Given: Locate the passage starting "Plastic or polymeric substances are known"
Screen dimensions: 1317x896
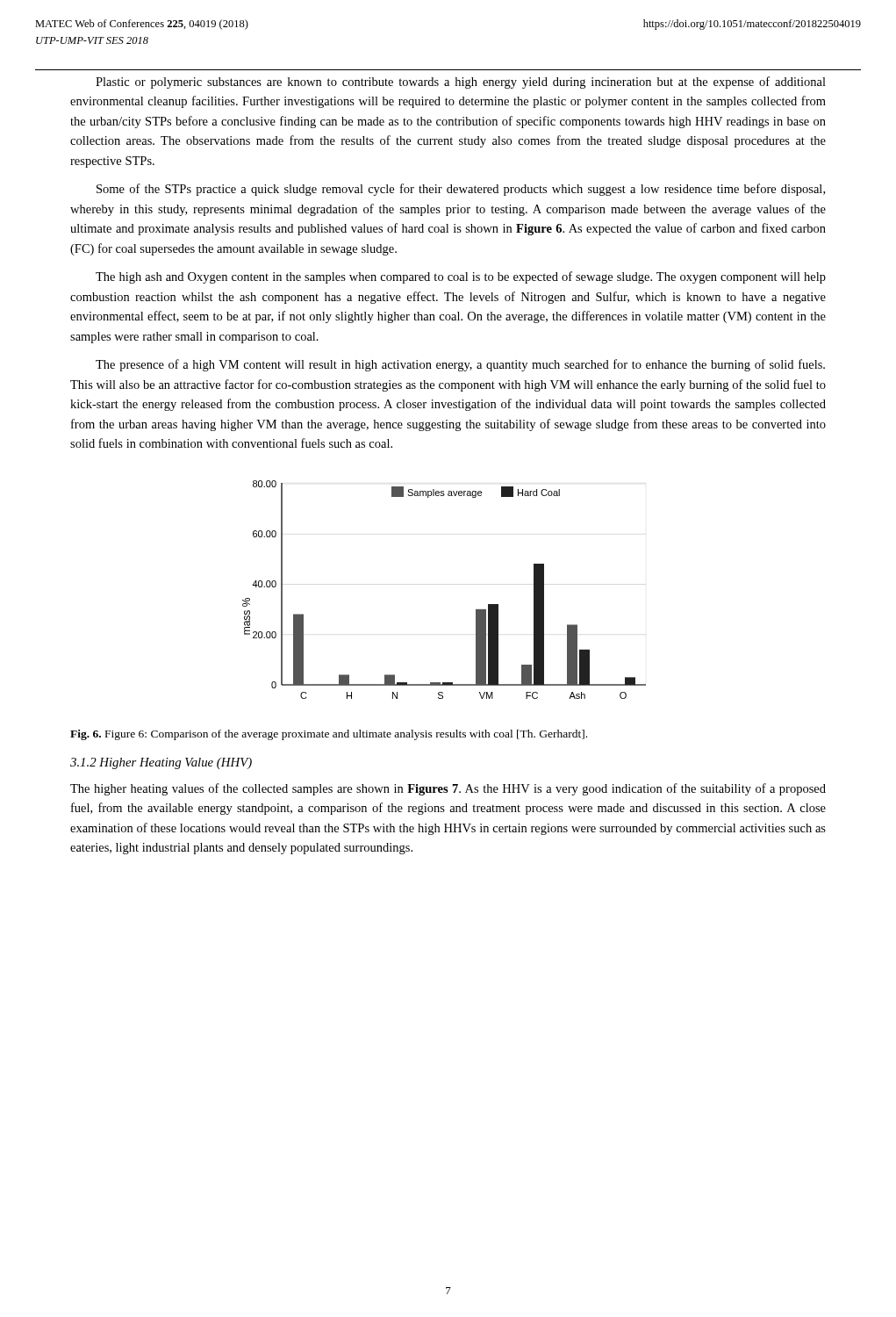Looking at the screenshot, I should tap(448, 121).
